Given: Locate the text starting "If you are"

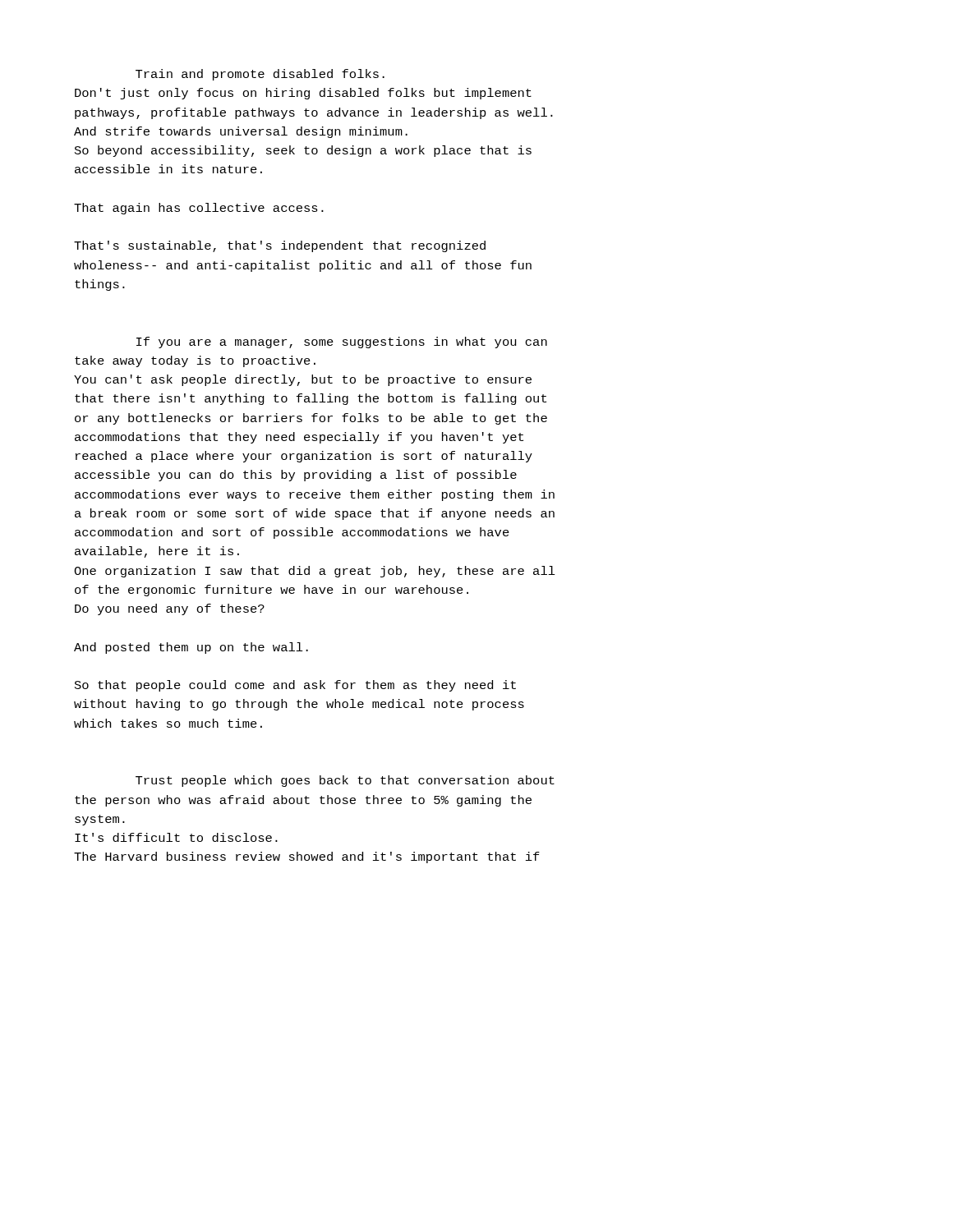Looking at the screenshot, I should coord(315,476).
